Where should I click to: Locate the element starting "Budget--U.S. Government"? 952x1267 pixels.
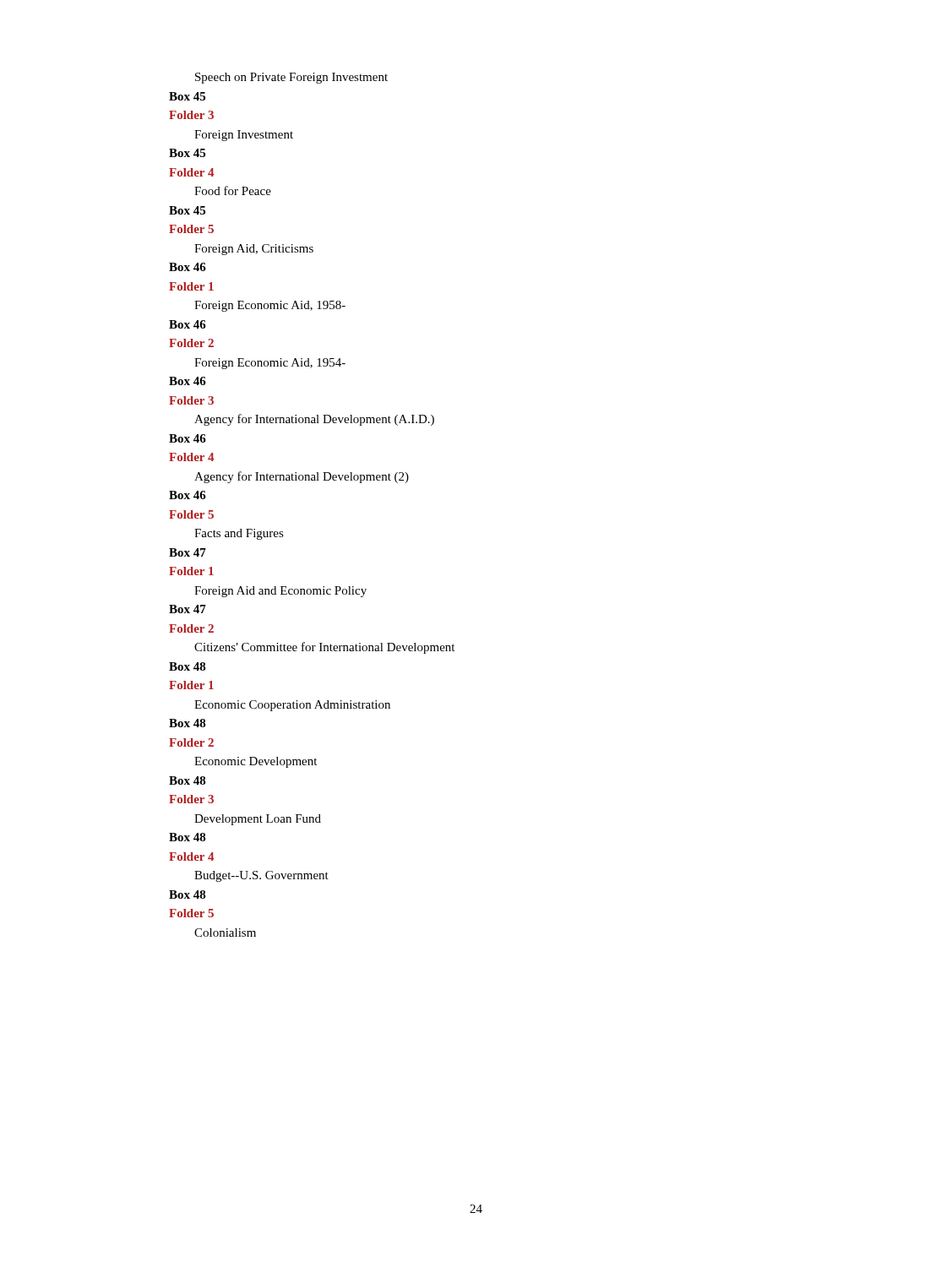pos(261,875)
